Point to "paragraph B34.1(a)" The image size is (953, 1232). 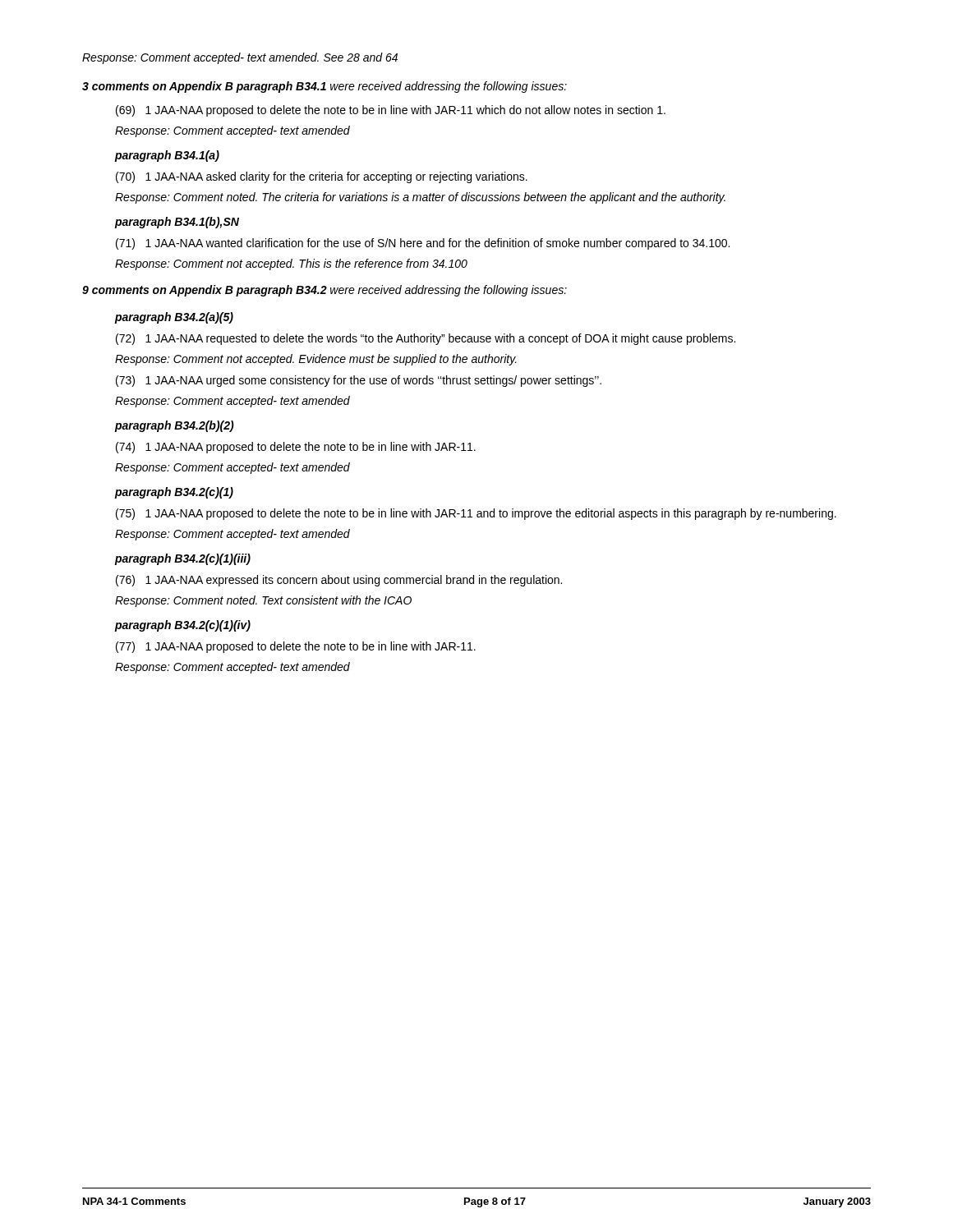[x=167, y=155]
